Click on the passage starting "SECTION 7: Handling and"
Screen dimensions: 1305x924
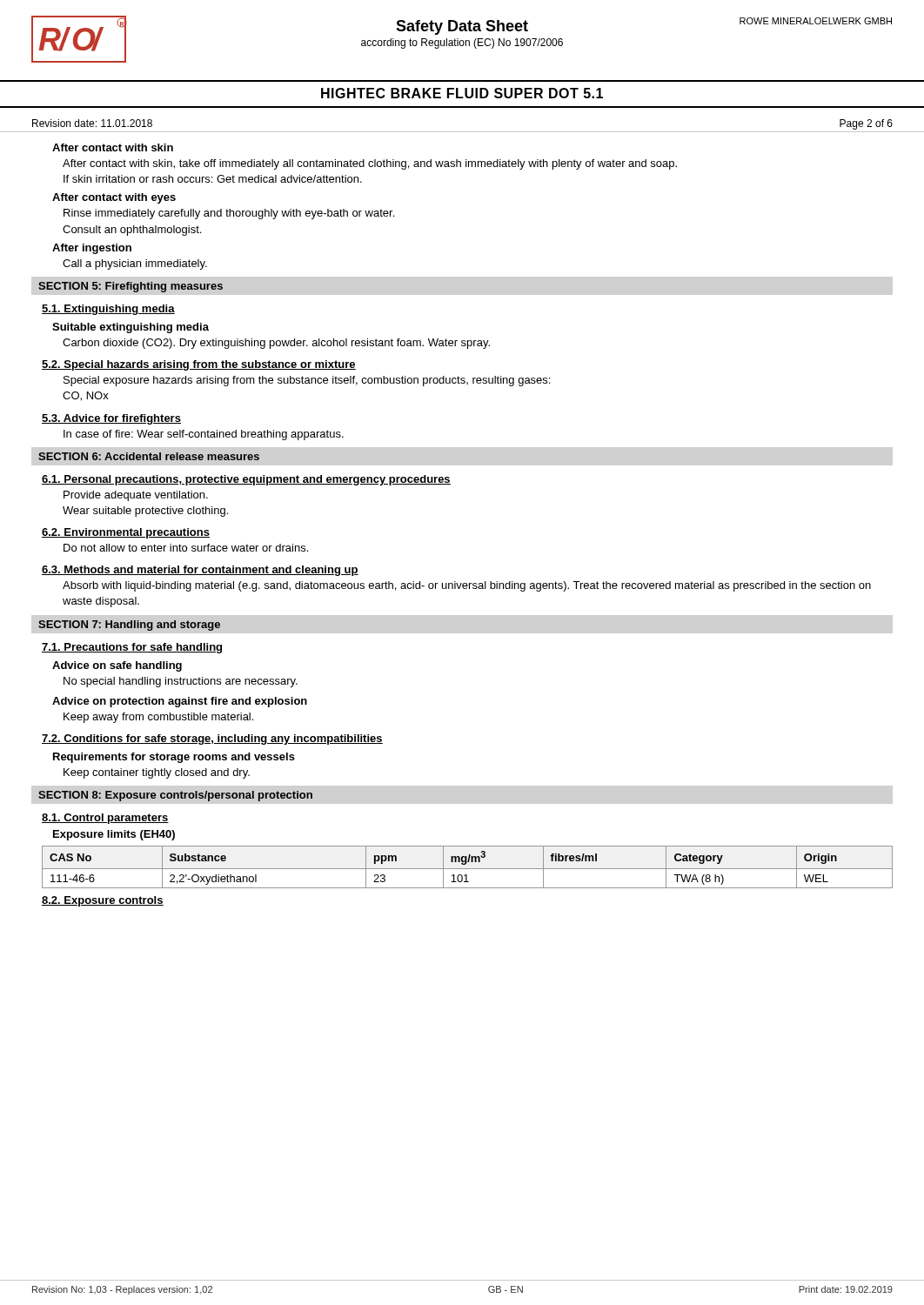129,624
